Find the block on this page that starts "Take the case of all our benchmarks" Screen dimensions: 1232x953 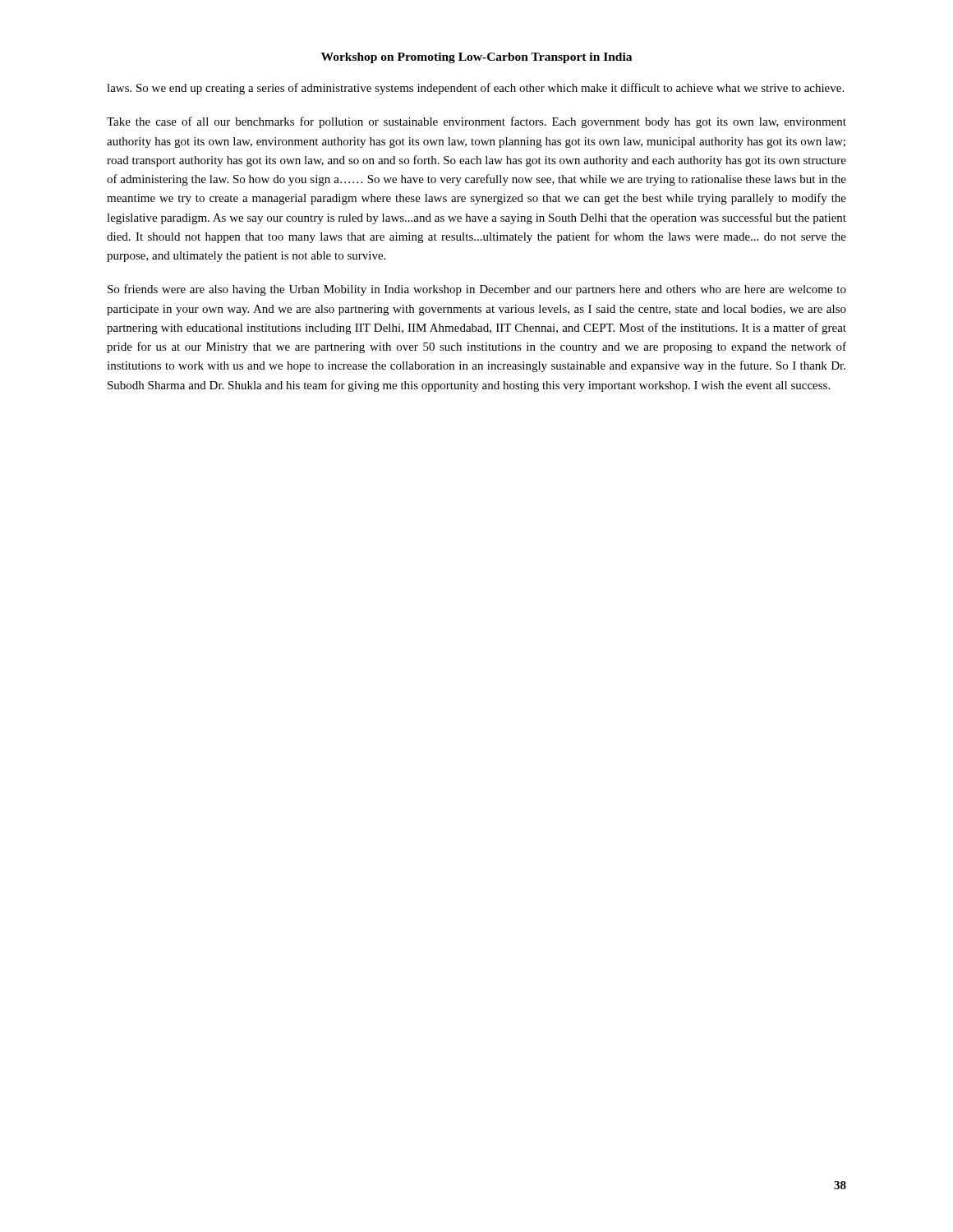476,189
